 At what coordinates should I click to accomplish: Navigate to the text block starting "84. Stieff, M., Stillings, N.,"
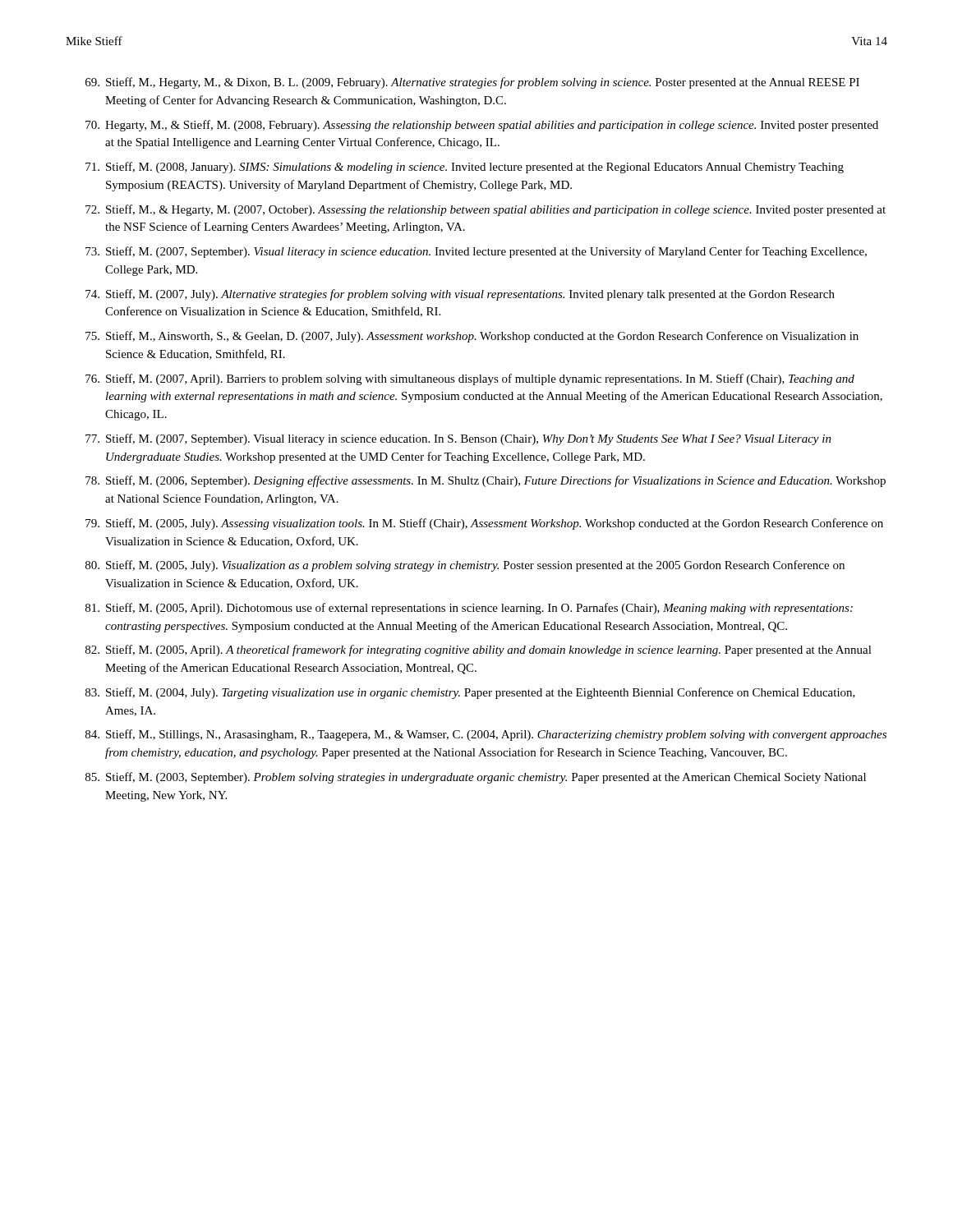tap(476, 744)
